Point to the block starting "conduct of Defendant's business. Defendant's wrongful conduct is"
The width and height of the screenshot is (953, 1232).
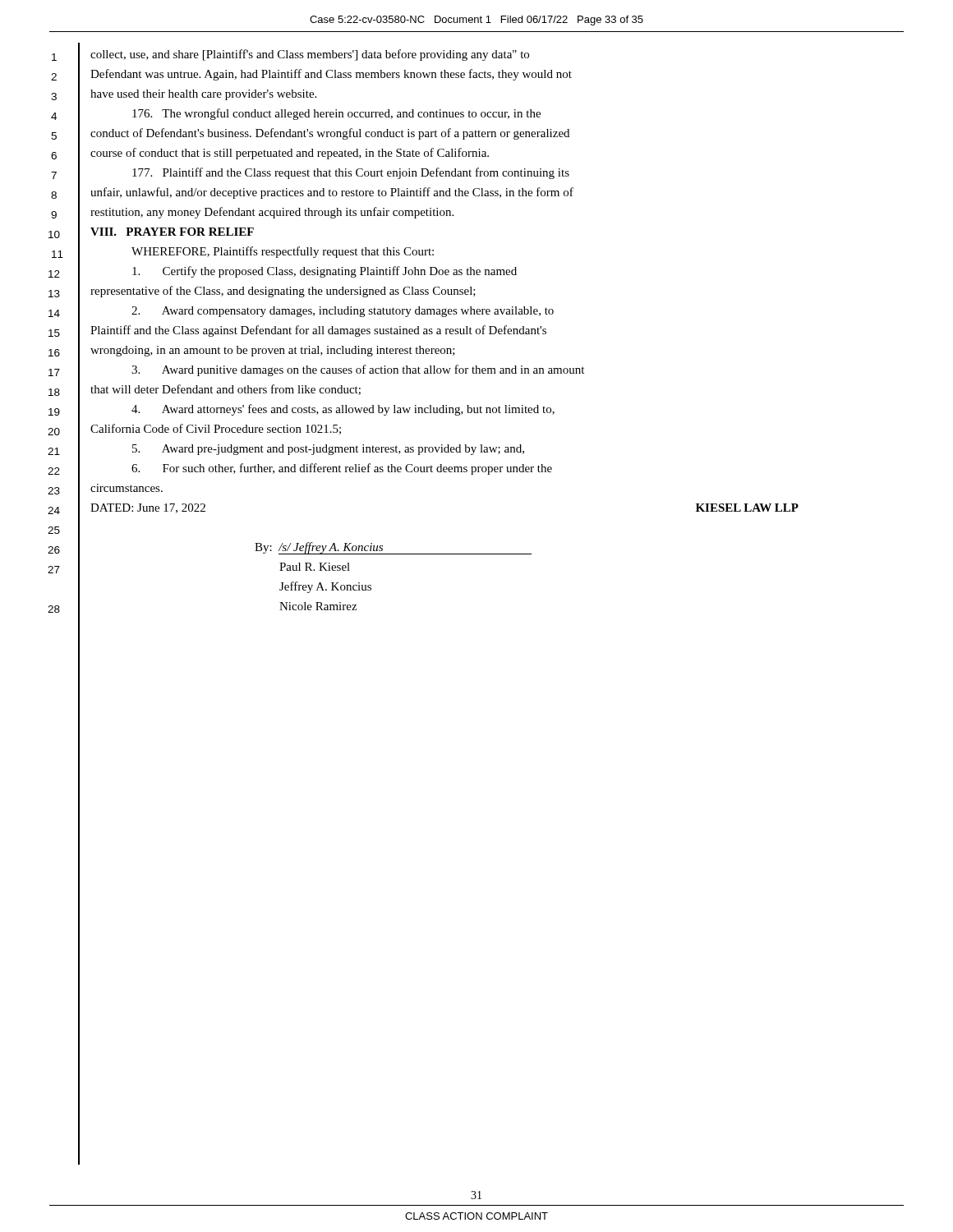point(494,134)
